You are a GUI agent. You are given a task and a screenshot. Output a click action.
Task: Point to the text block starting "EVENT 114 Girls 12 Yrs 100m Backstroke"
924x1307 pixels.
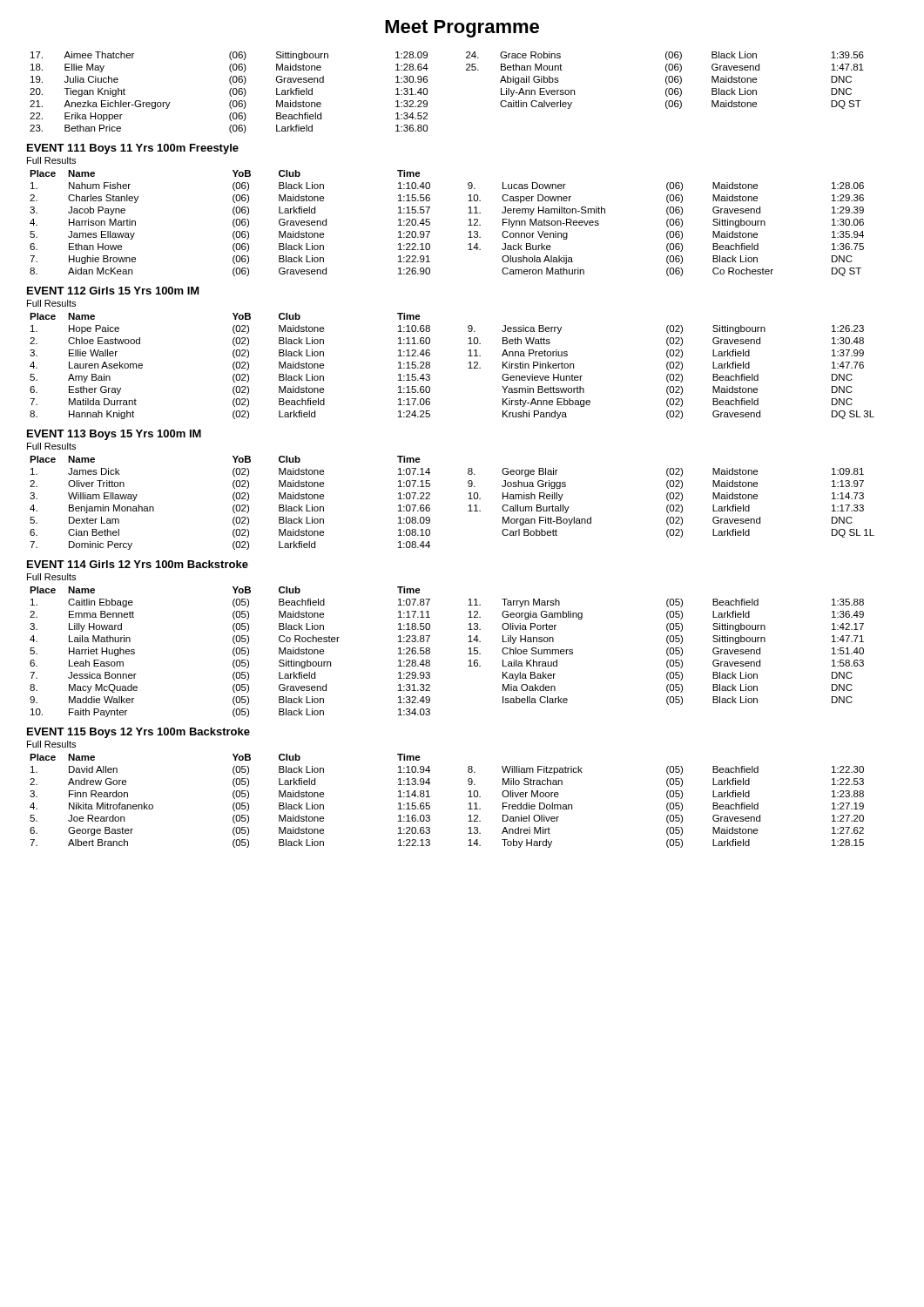137,564
